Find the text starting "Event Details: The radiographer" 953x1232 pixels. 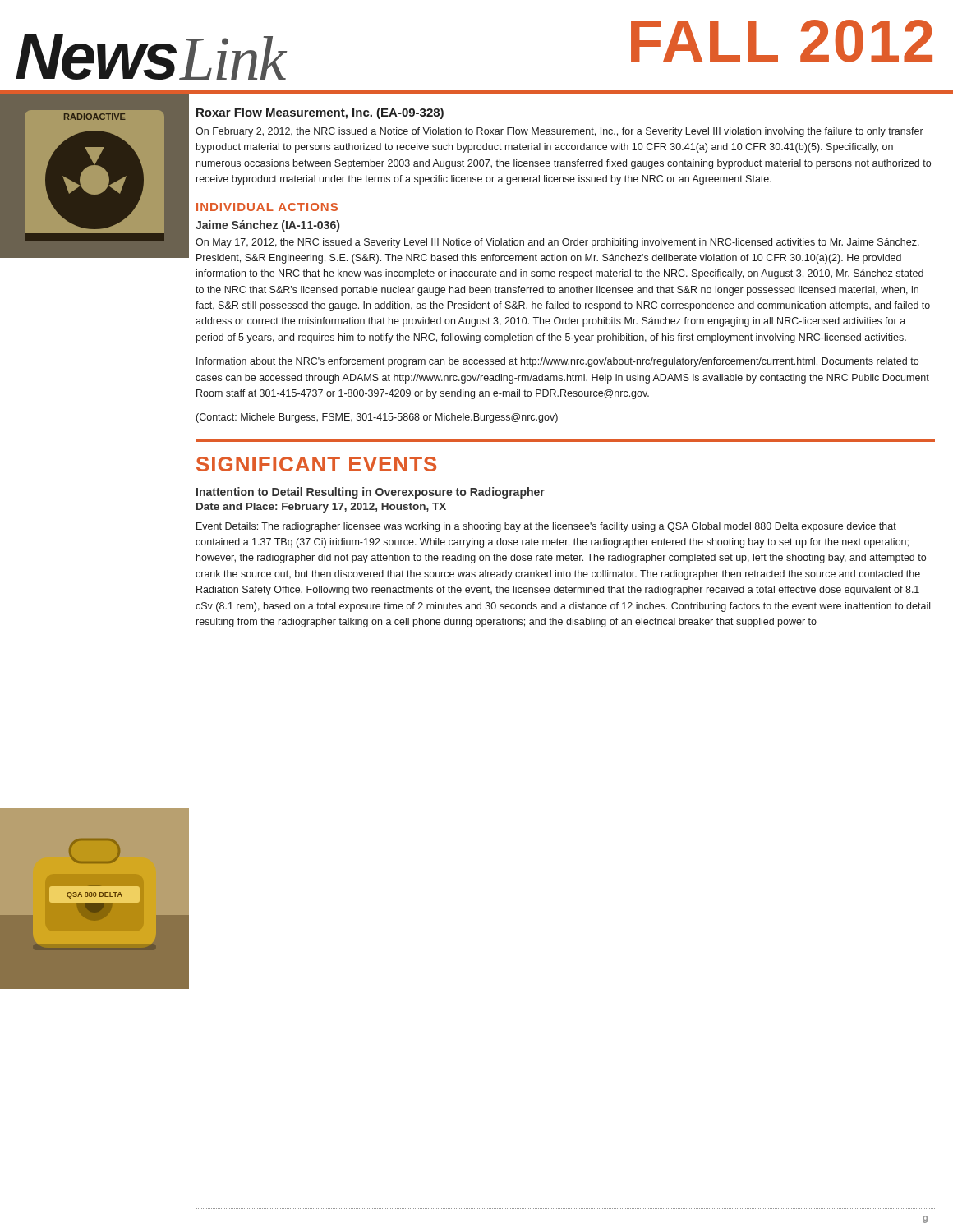tap(563, 574)
